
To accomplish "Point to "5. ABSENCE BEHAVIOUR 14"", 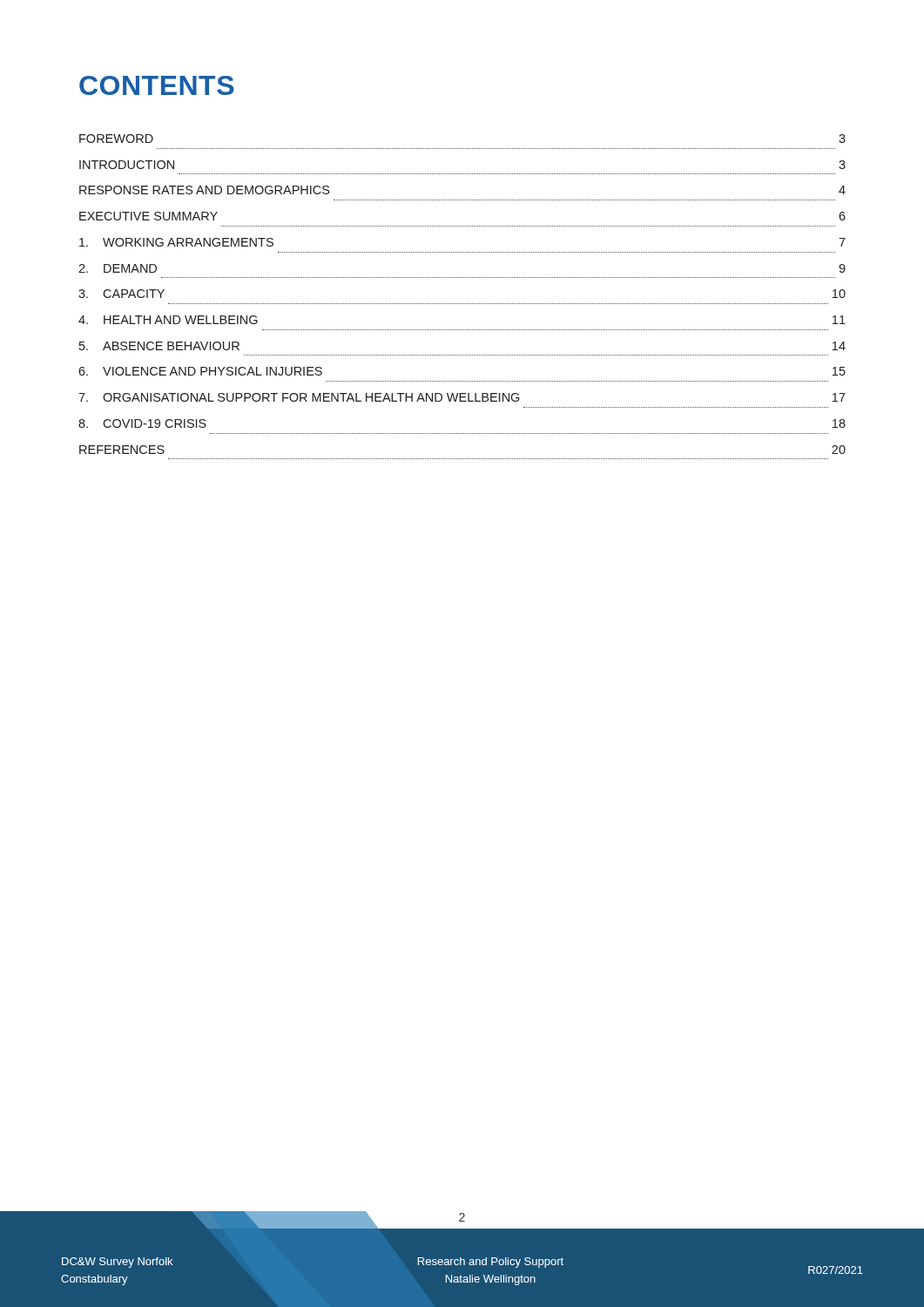I will [x=462, y=346].
